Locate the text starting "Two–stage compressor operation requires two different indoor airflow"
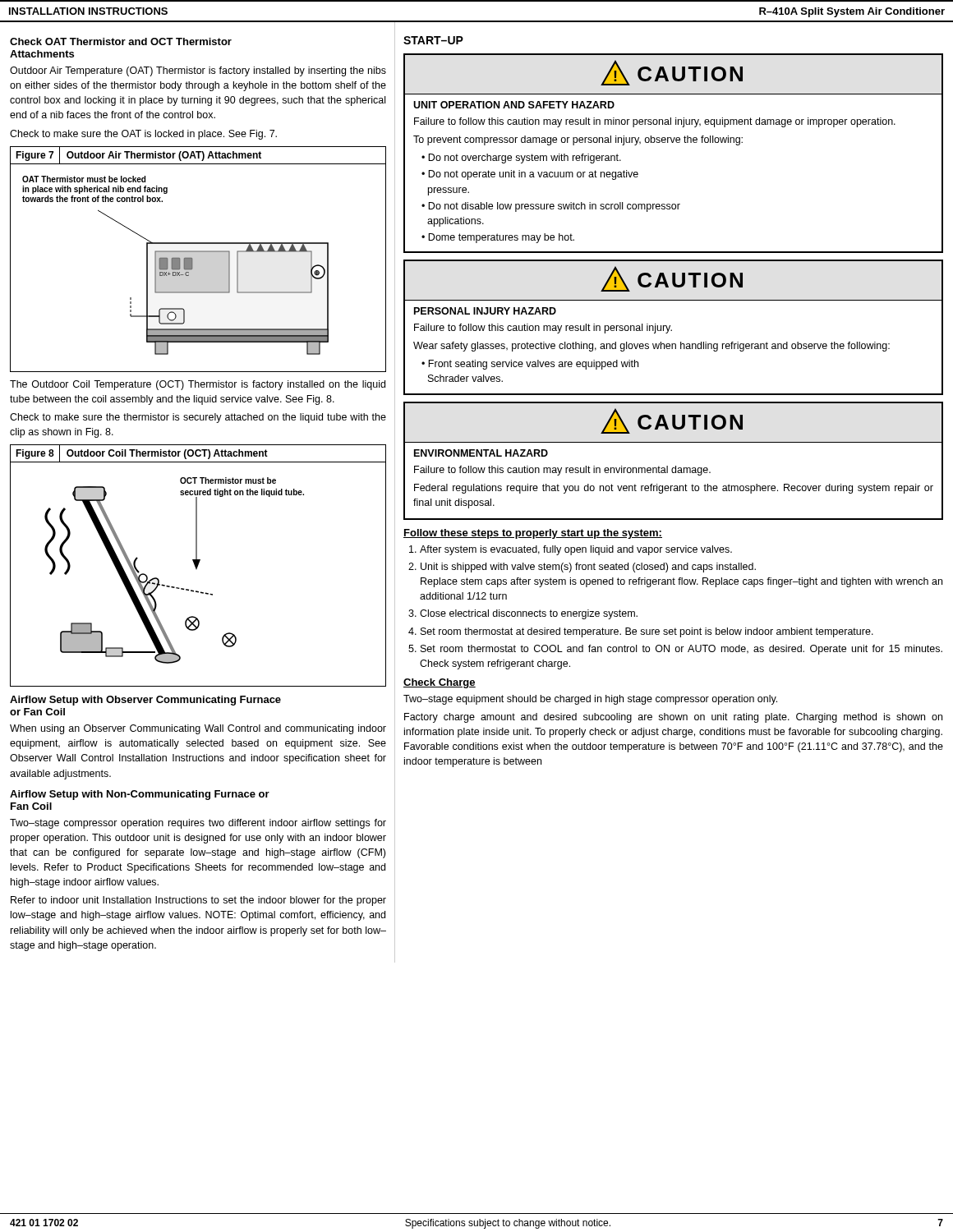953x1232 pixels. click(198, 852)
